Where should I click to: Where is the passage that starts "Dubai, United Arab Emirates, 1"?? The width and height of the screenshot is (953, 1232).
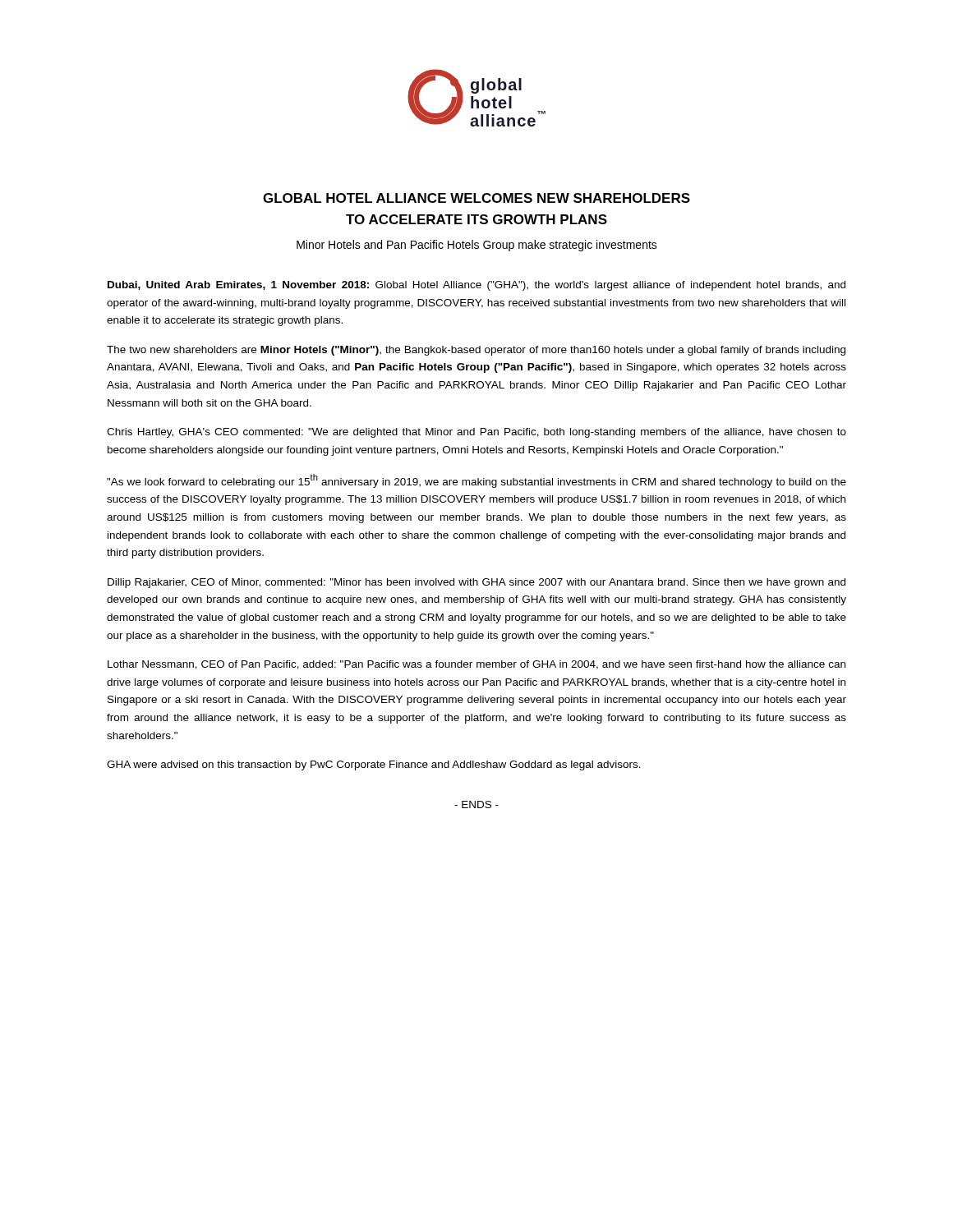tap(476, 302)
